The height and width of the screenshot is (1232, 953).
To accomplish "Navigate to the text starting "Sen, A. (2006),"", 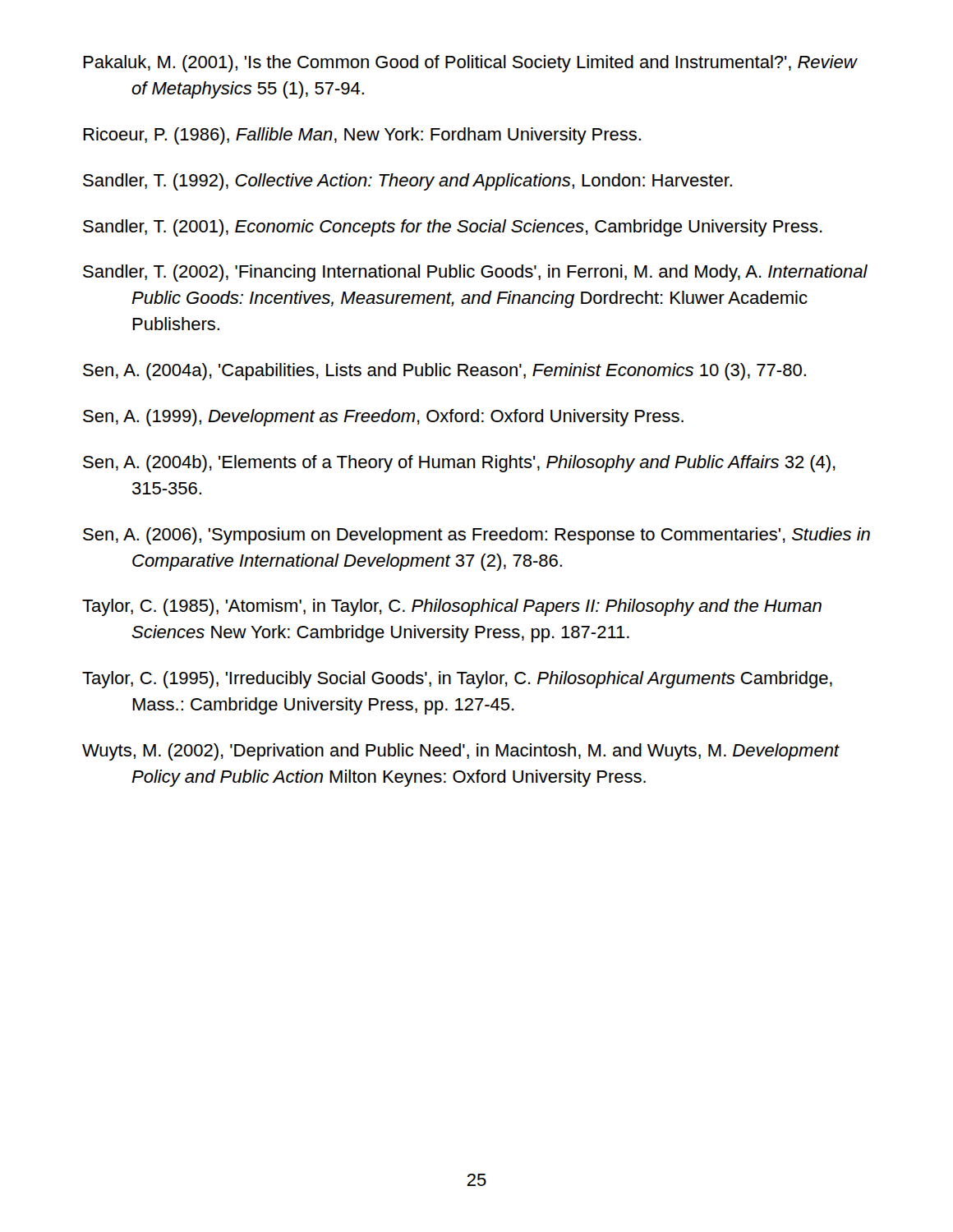I will (x=476, y=547).
